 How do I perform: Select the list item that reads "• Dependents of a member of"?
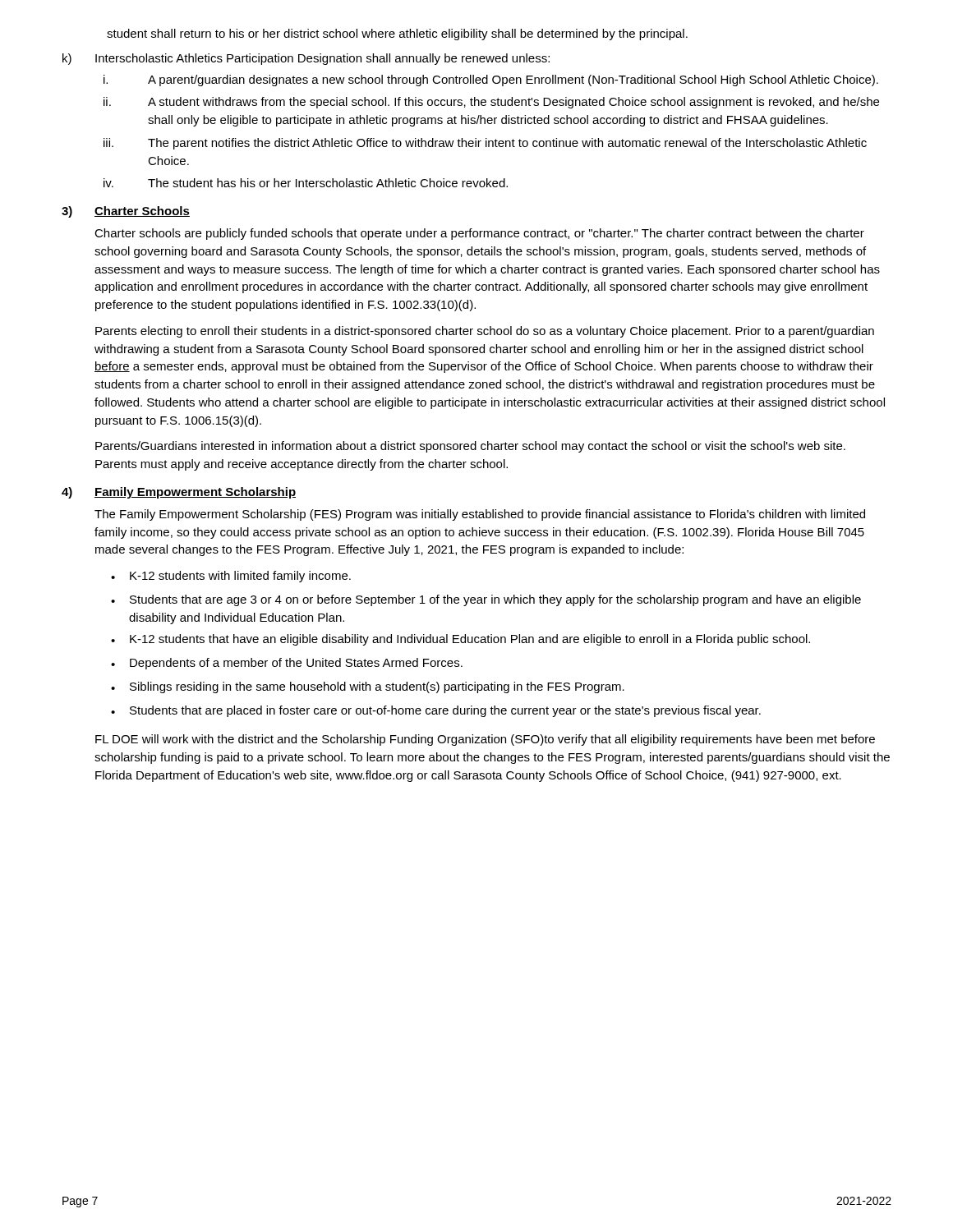coord(287,664)
